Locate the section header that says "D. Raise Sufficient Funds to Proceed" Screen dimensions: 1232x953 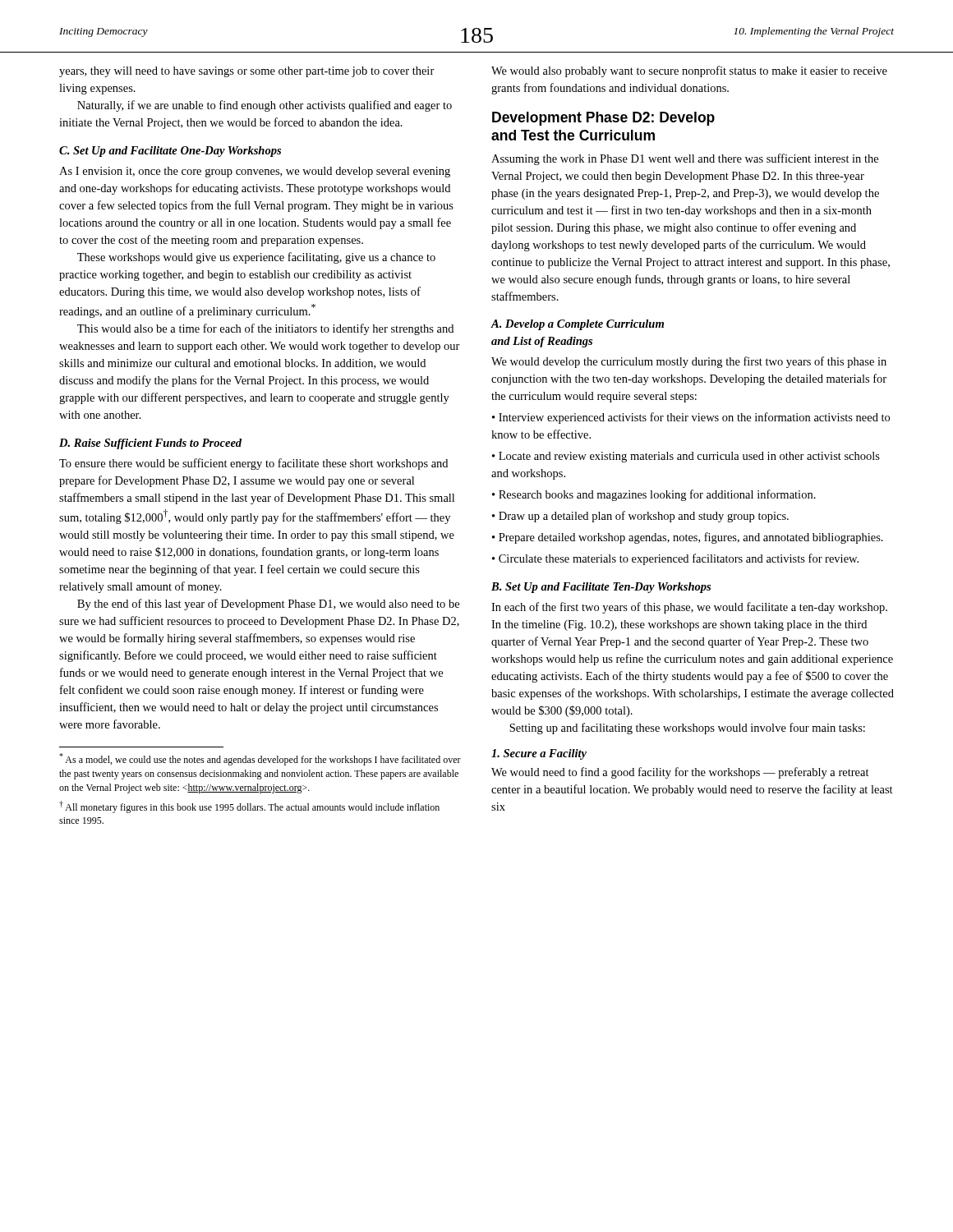pos(150,443)
